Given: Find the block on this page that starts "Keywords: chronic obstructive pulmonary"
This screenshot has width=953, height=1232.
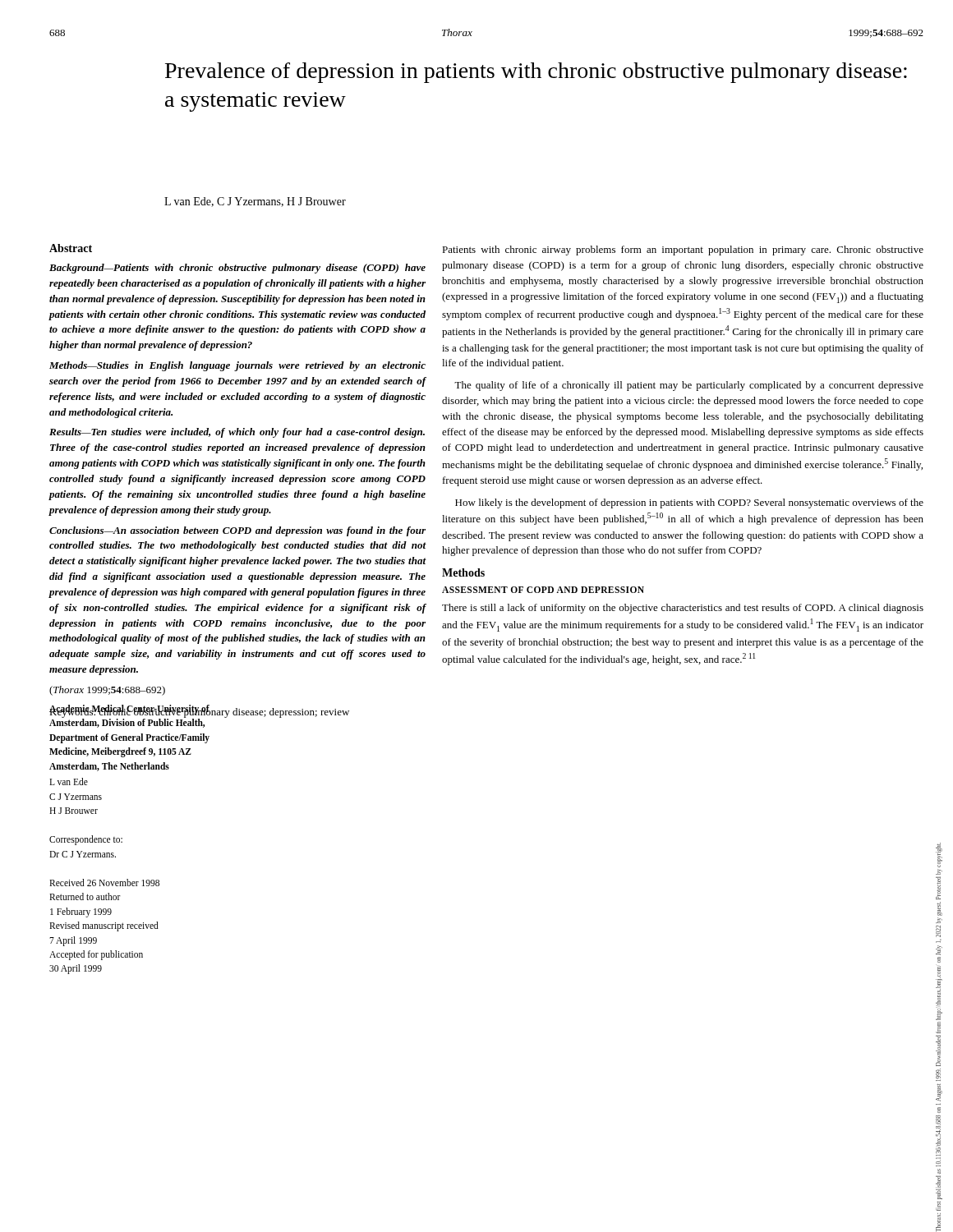Looking at the screenshot, I should (x=199, y=711).
